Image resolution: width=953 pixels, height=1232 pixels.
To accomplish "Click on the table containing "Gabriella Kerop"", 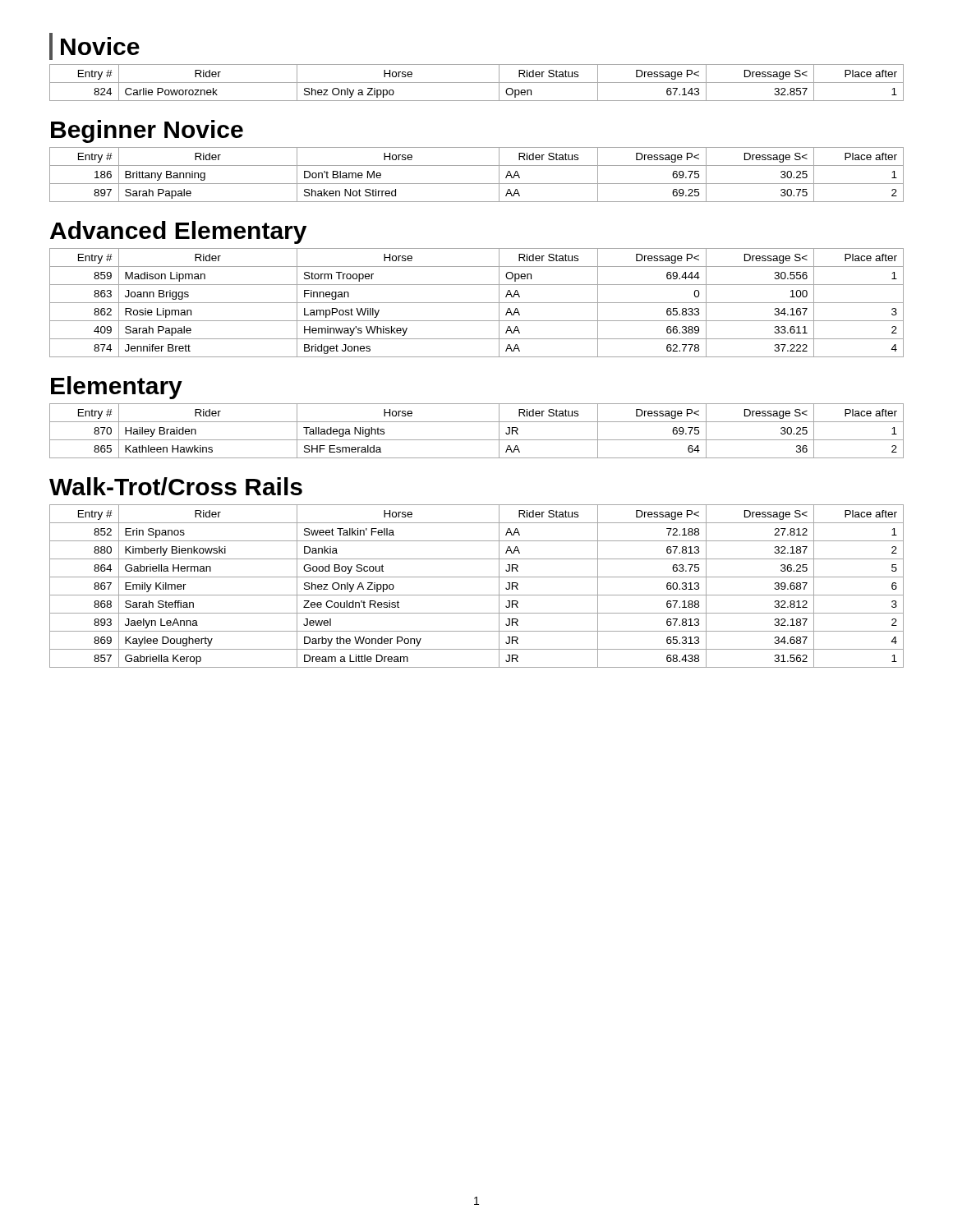I will (476, 586).
